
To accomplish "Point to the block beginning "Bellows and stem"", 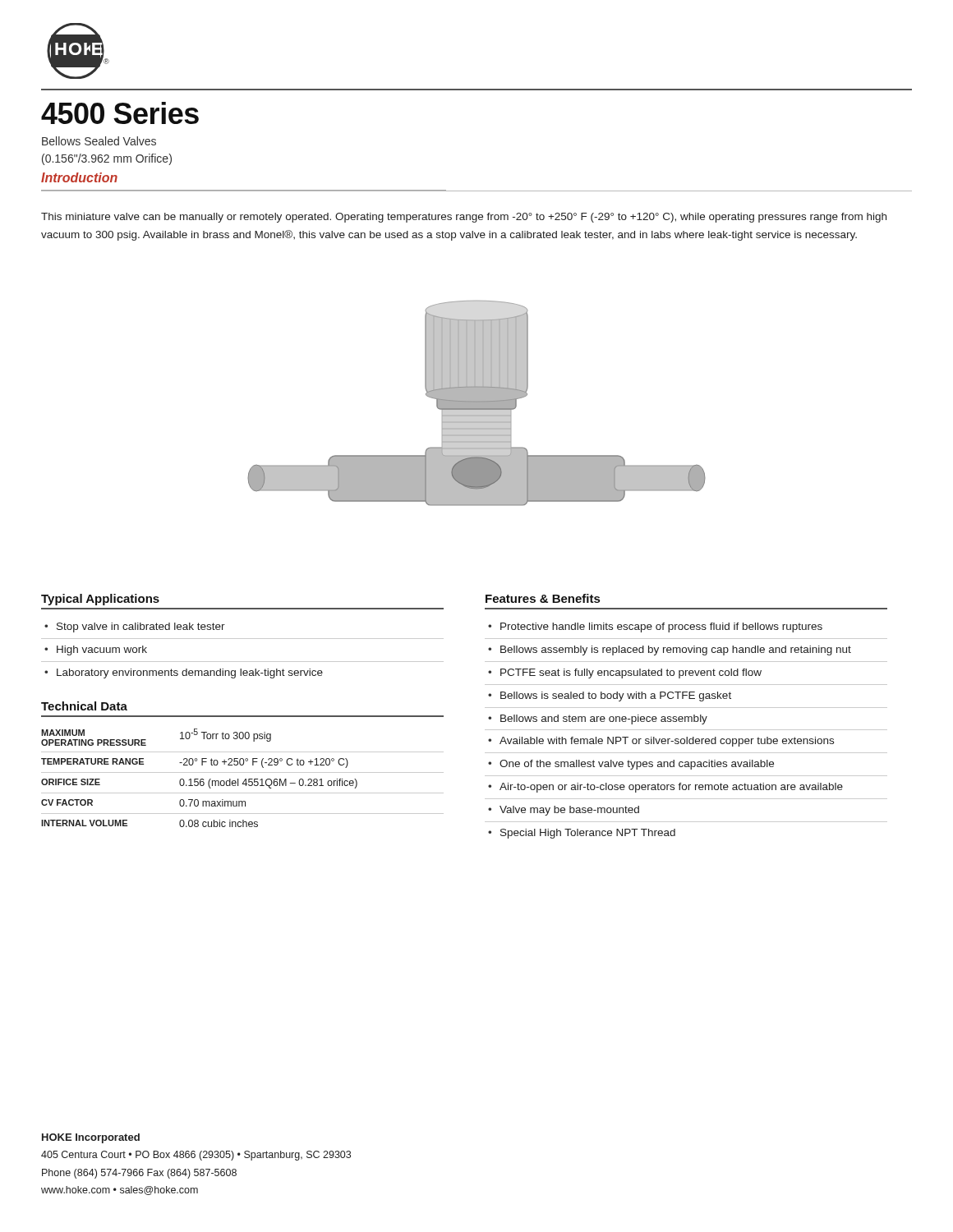I will tap(603, 718).
